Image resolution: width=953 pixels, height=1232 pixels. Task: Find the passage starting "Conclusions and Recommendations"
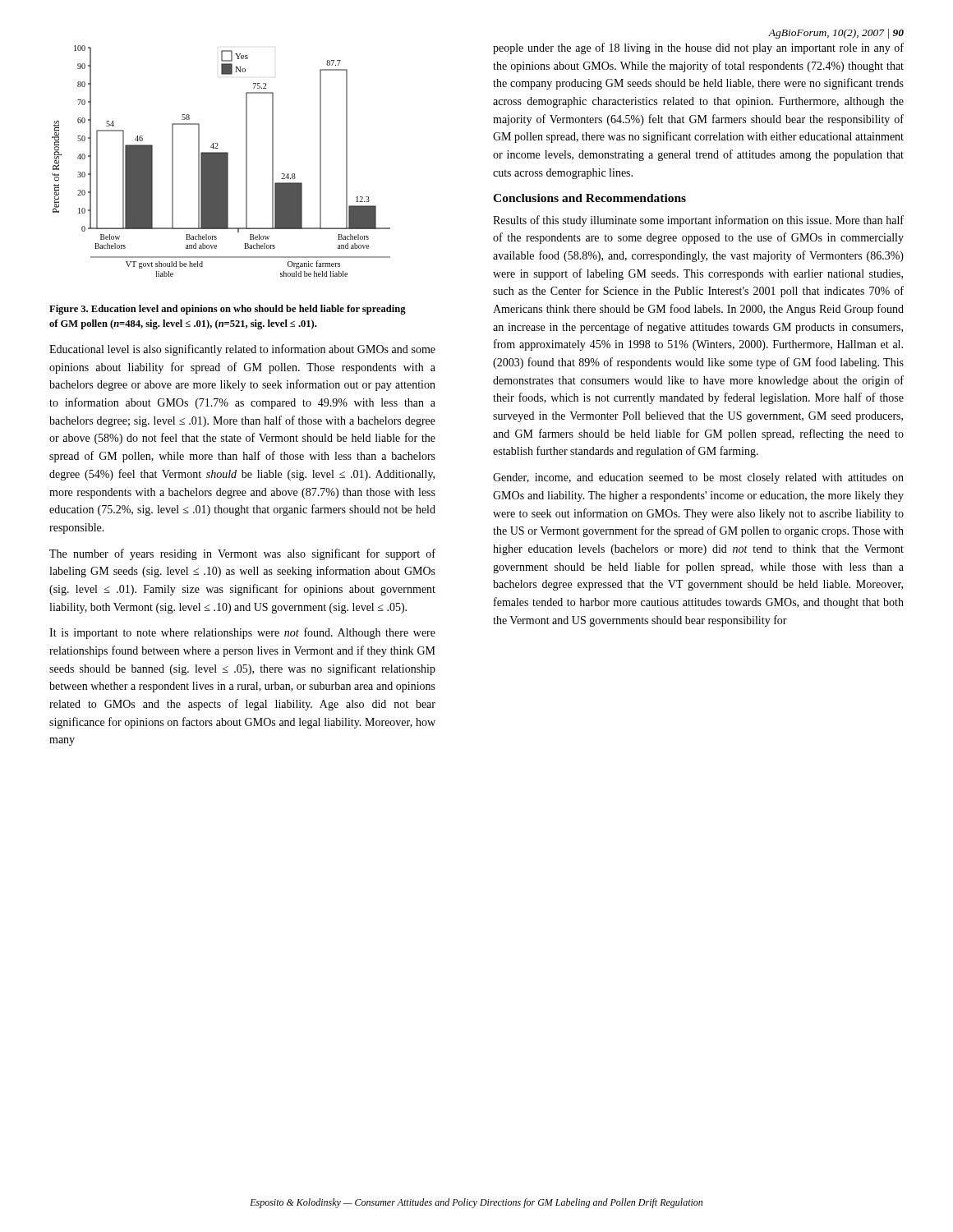589,197
